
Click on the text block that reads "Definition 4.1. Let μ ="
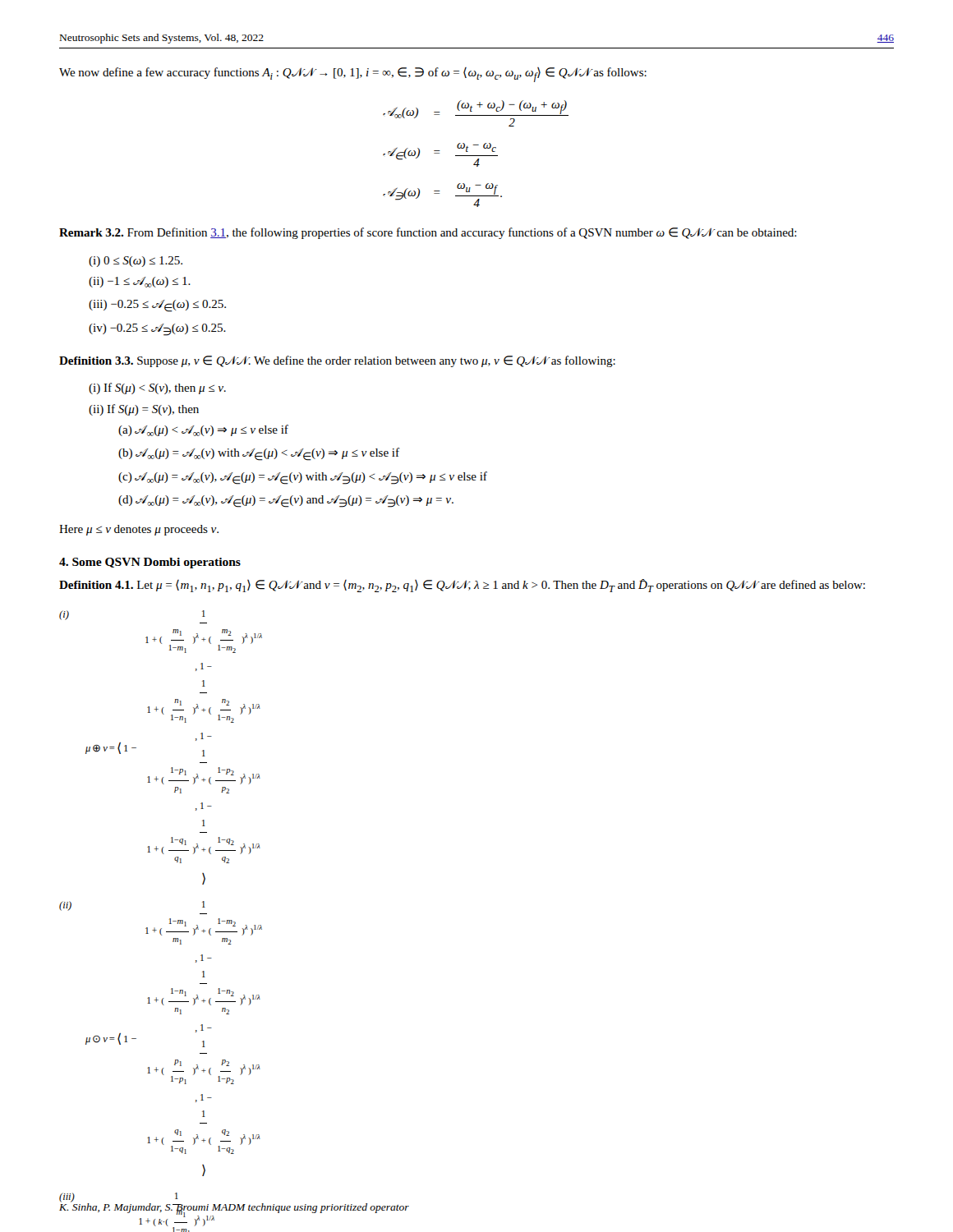(x=463, y=586)
